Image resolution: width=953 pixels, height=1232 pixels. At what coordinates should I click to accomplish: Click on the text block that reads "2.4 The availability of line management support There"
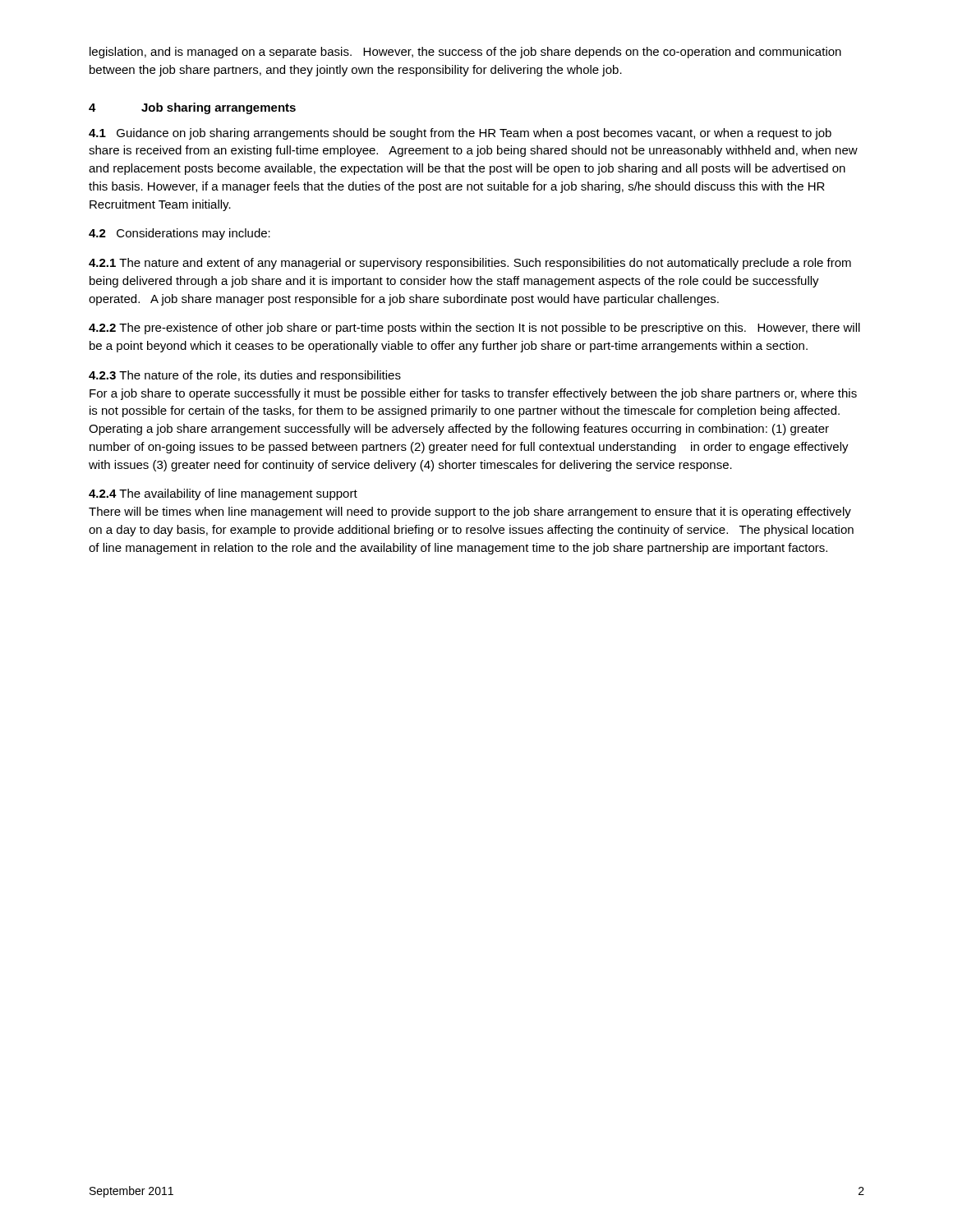pyautogui.click(x=471, y=520)
